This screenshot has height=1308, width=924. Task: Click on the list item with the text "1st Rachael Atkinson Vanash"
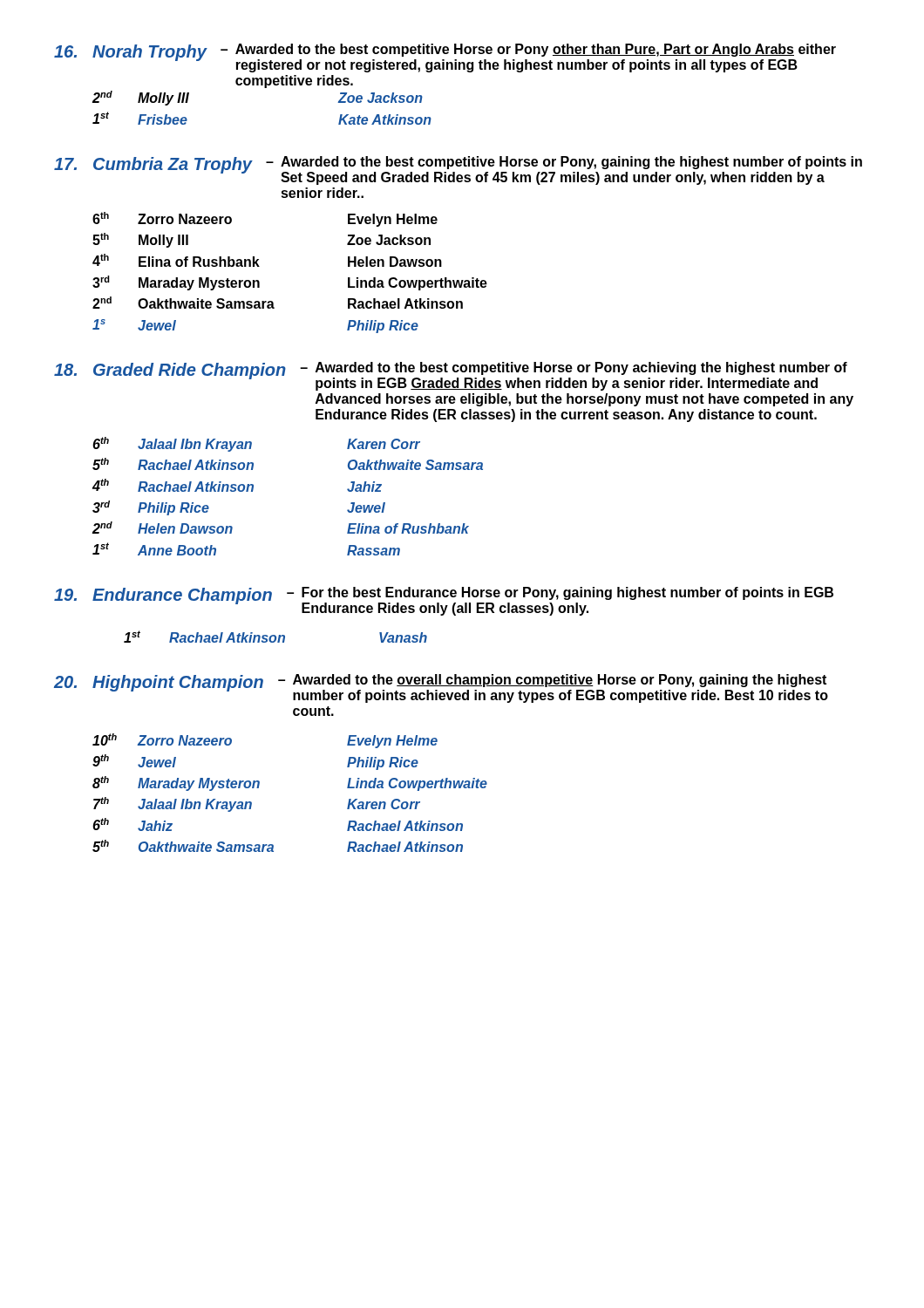(276, 637)
